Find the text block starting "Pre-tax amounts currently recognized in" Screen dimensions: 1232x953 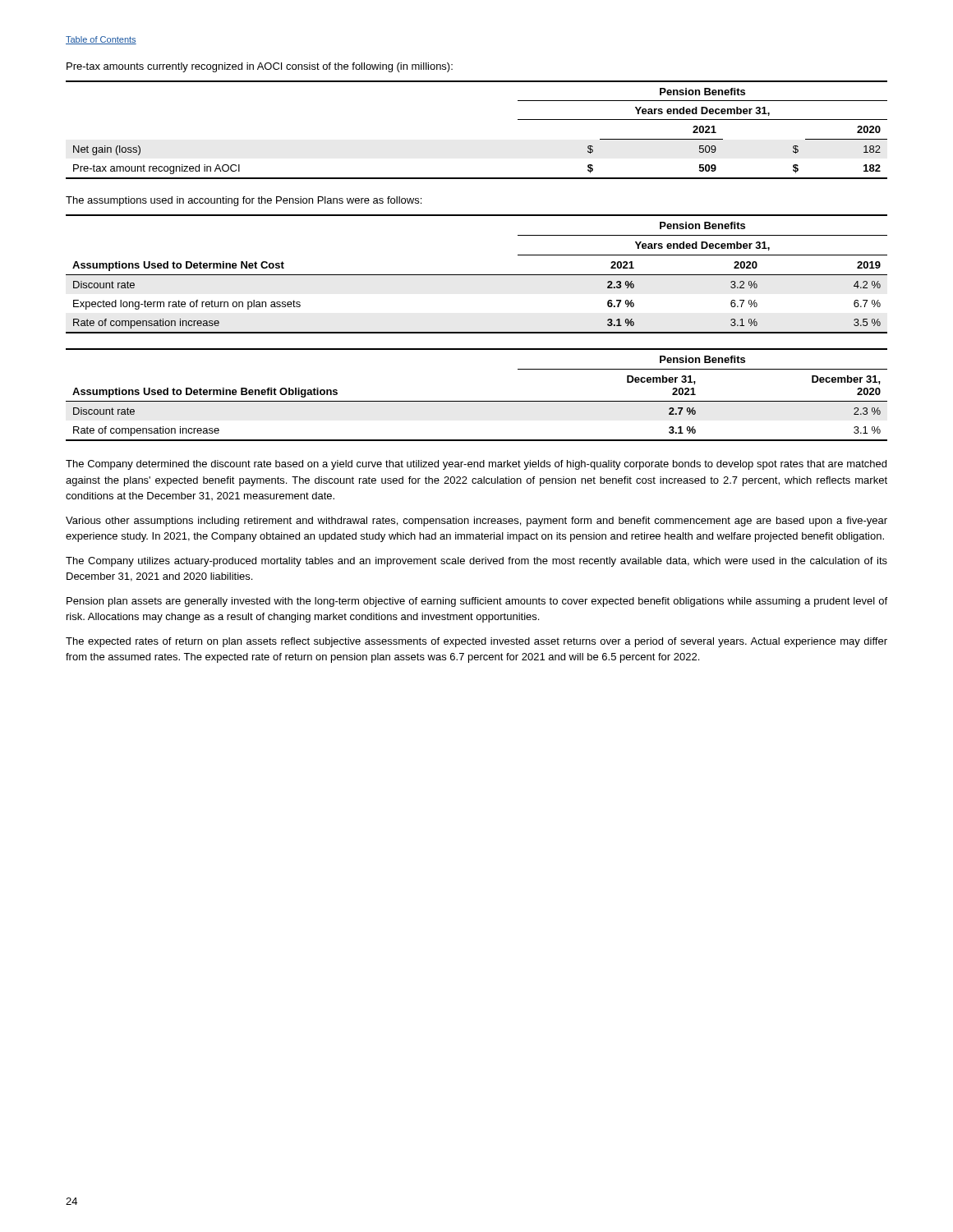point(260,66)
